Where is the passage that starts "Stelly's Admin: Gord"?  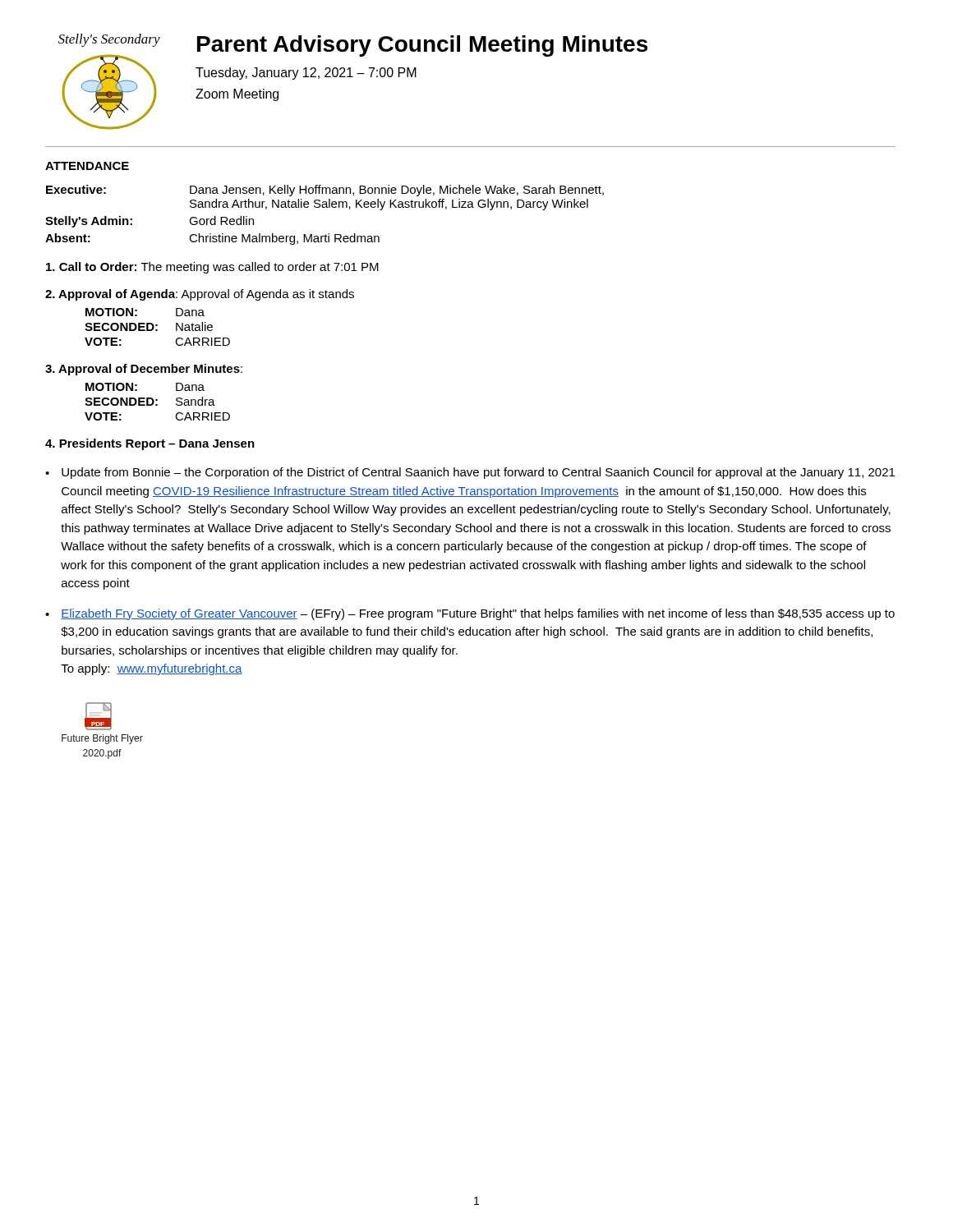pos(84,221)
